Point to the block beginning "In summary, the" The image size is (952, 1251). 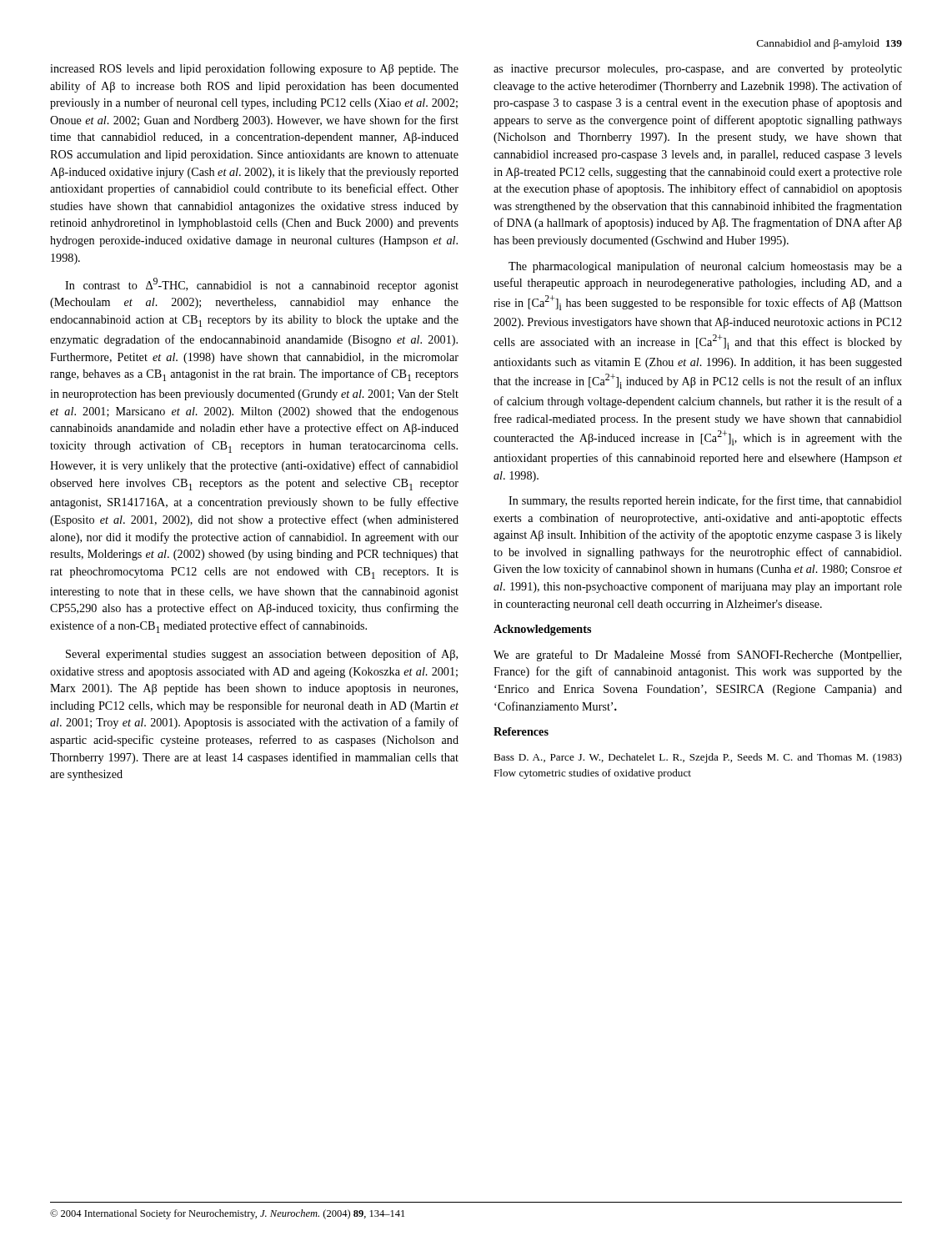698,552
